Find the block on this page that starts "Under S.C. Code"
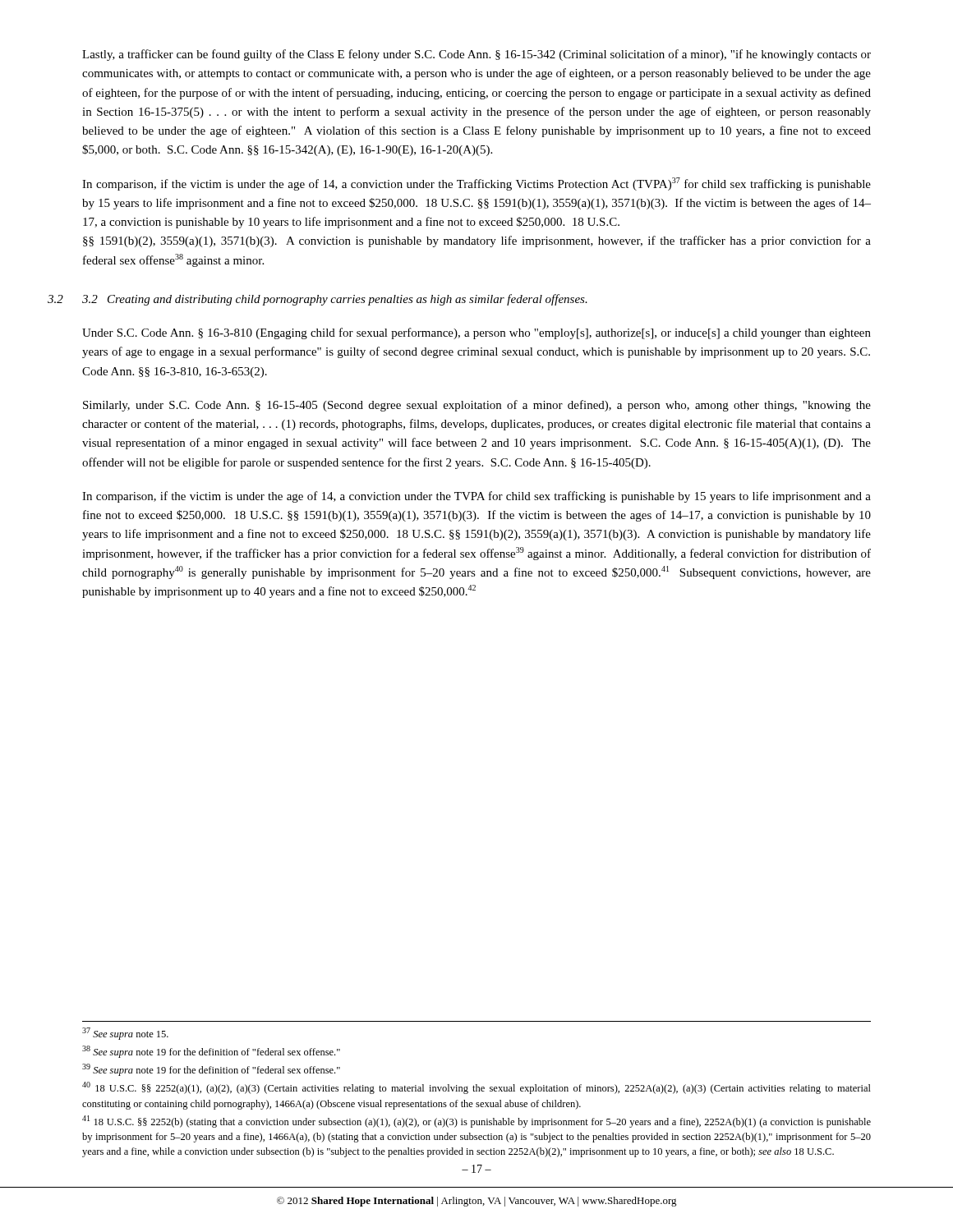953x1232 pixels. (476, 352)
